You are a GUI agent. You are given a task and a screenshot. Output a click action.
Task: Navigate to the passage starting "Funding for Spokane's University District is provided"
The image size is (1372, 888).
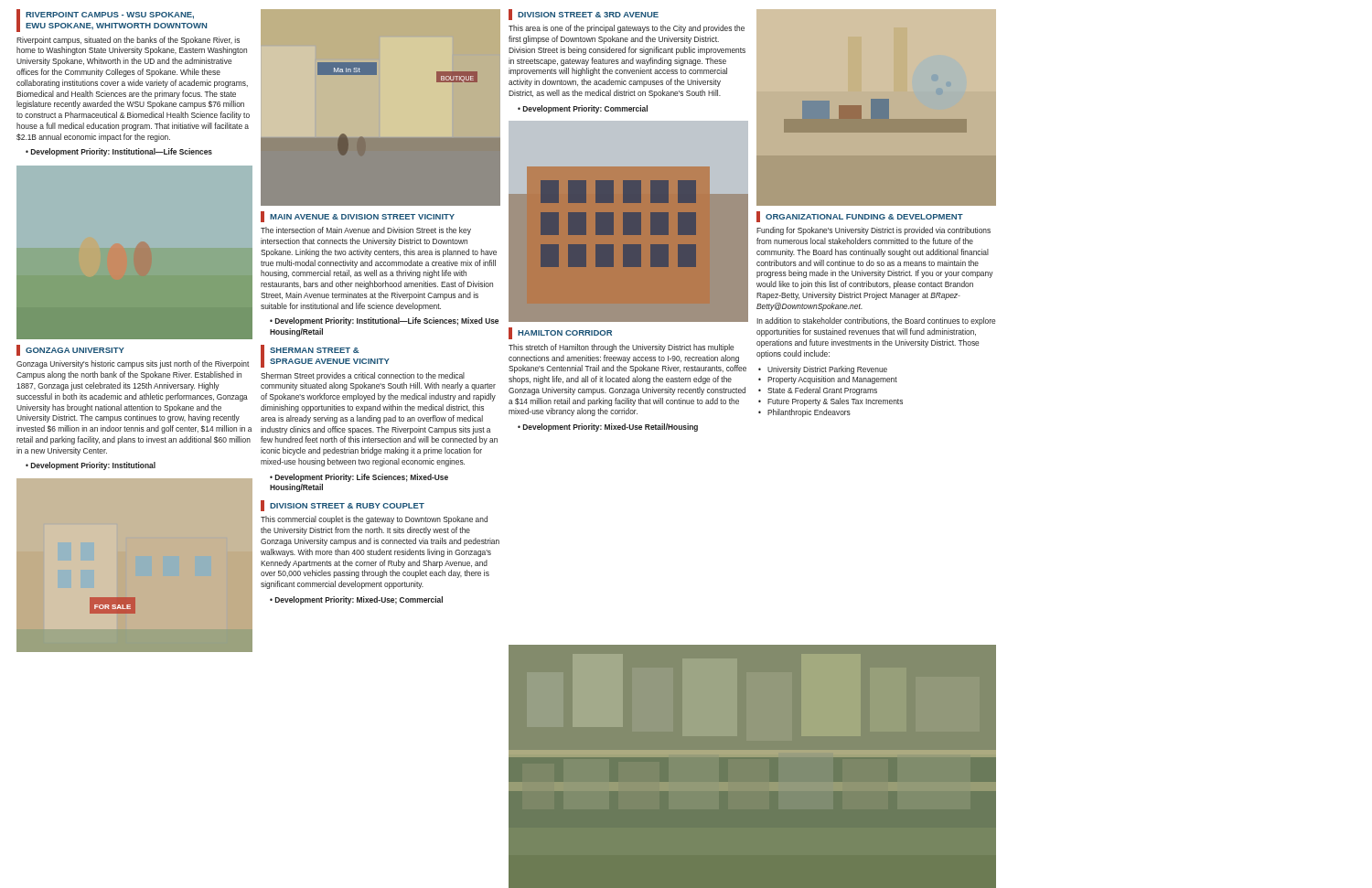click(x=875, y=268)
